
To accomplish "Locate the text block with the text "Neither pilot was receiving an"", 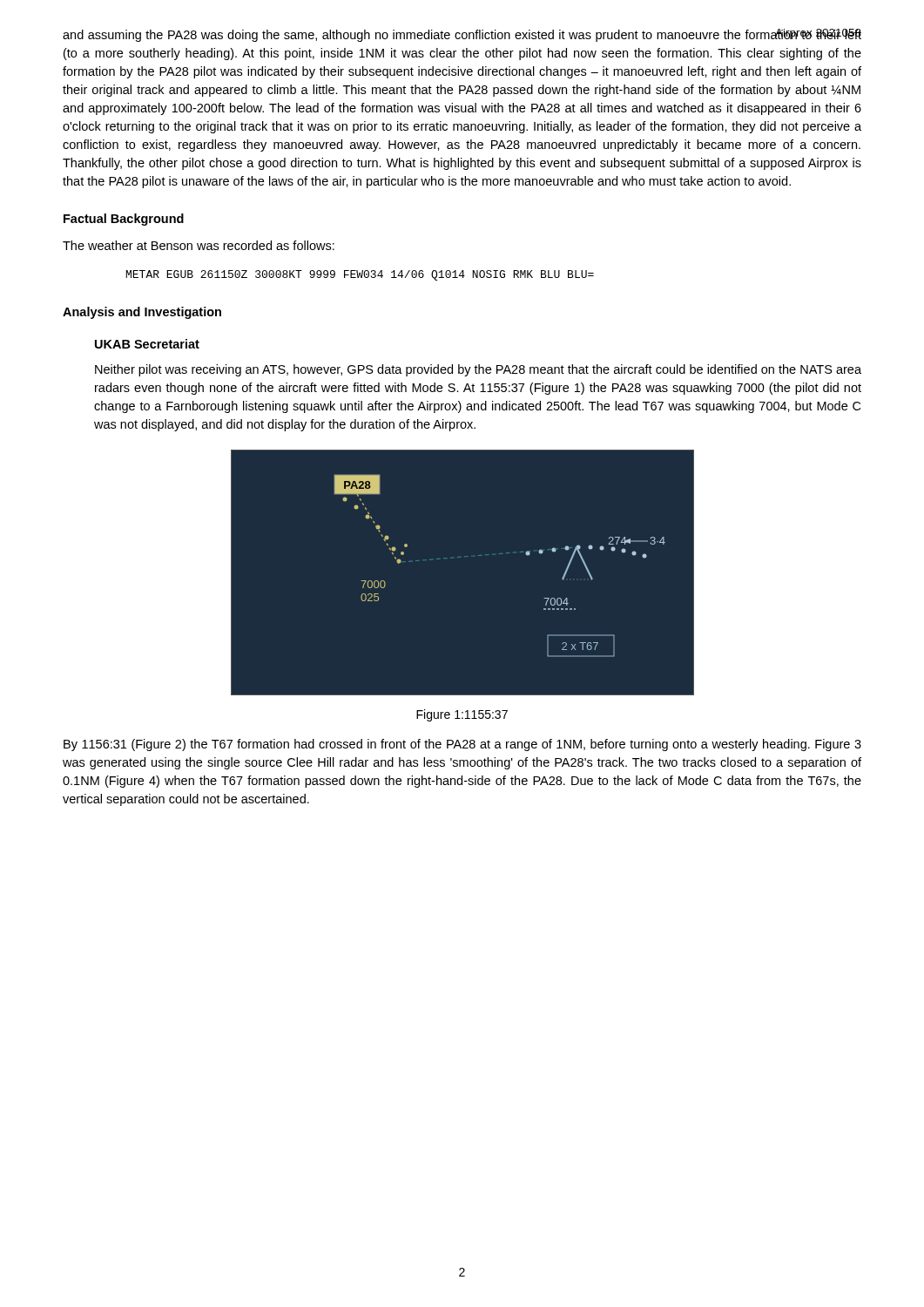I will coord(478,397).
